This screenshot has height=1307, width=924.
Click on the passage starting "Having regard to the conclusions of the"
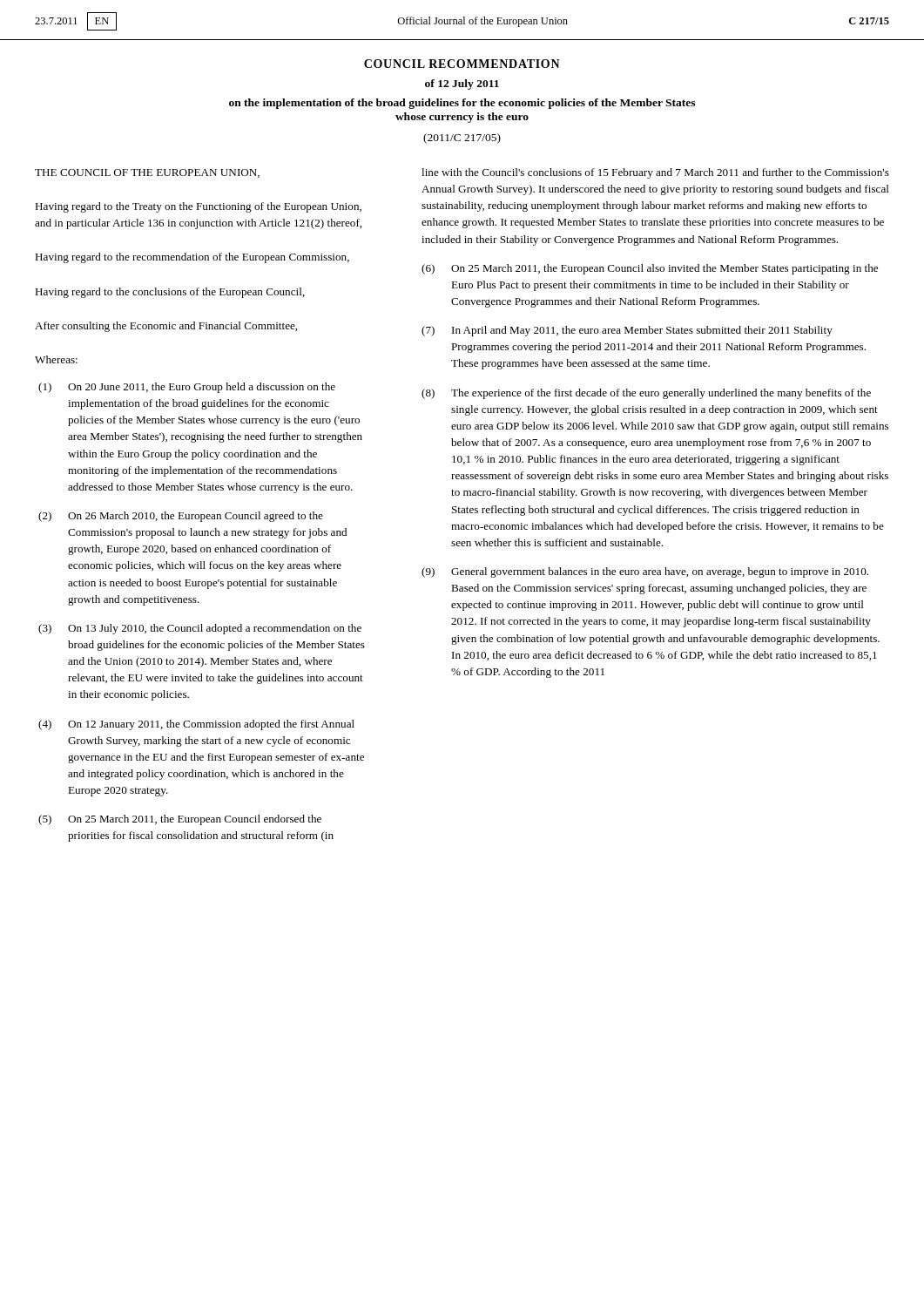pos(170,291)
